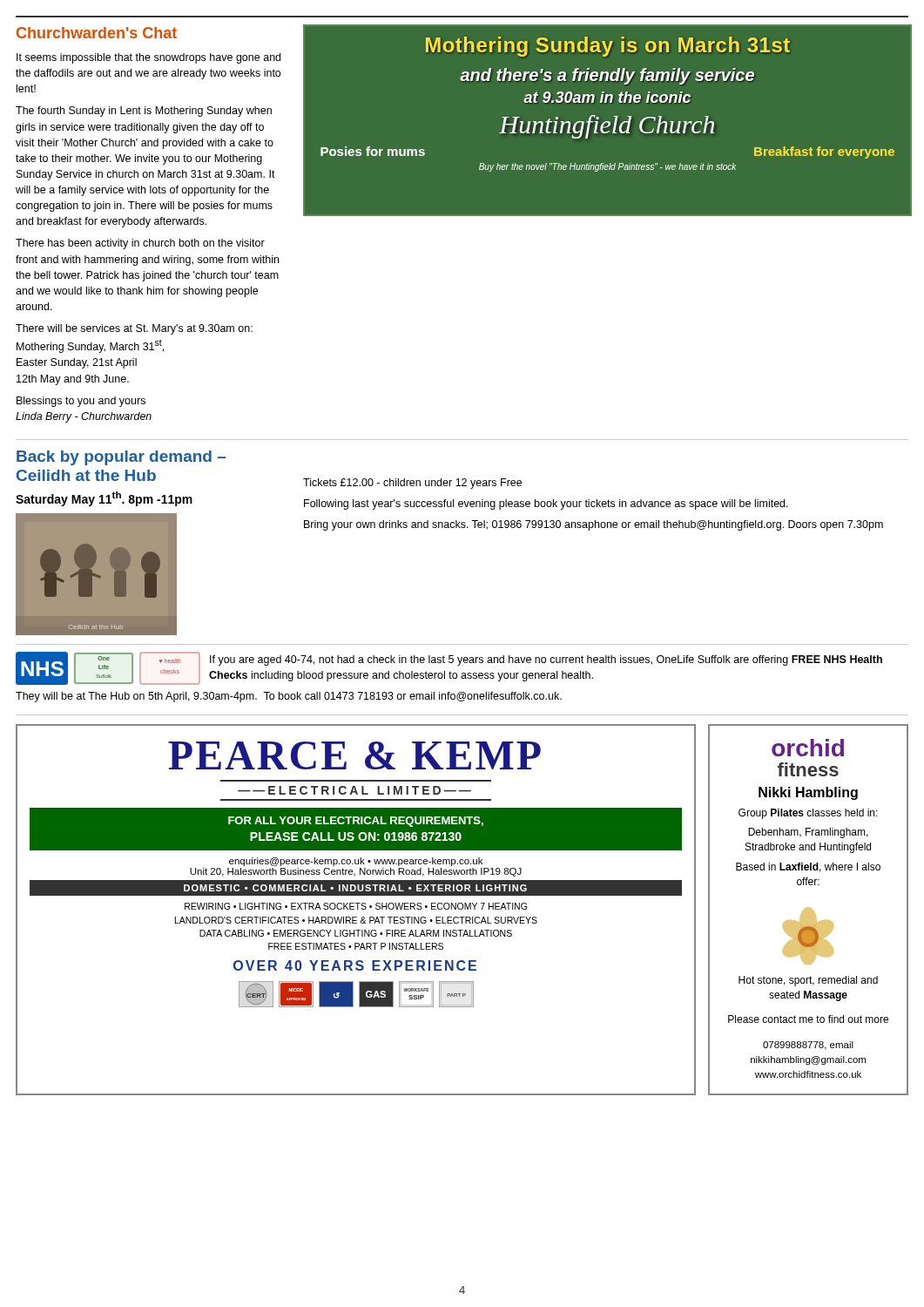Point to the block beginning "There will be"
Image resolution: width=924 pixels, height=1307 pixels.
point(134,354)
